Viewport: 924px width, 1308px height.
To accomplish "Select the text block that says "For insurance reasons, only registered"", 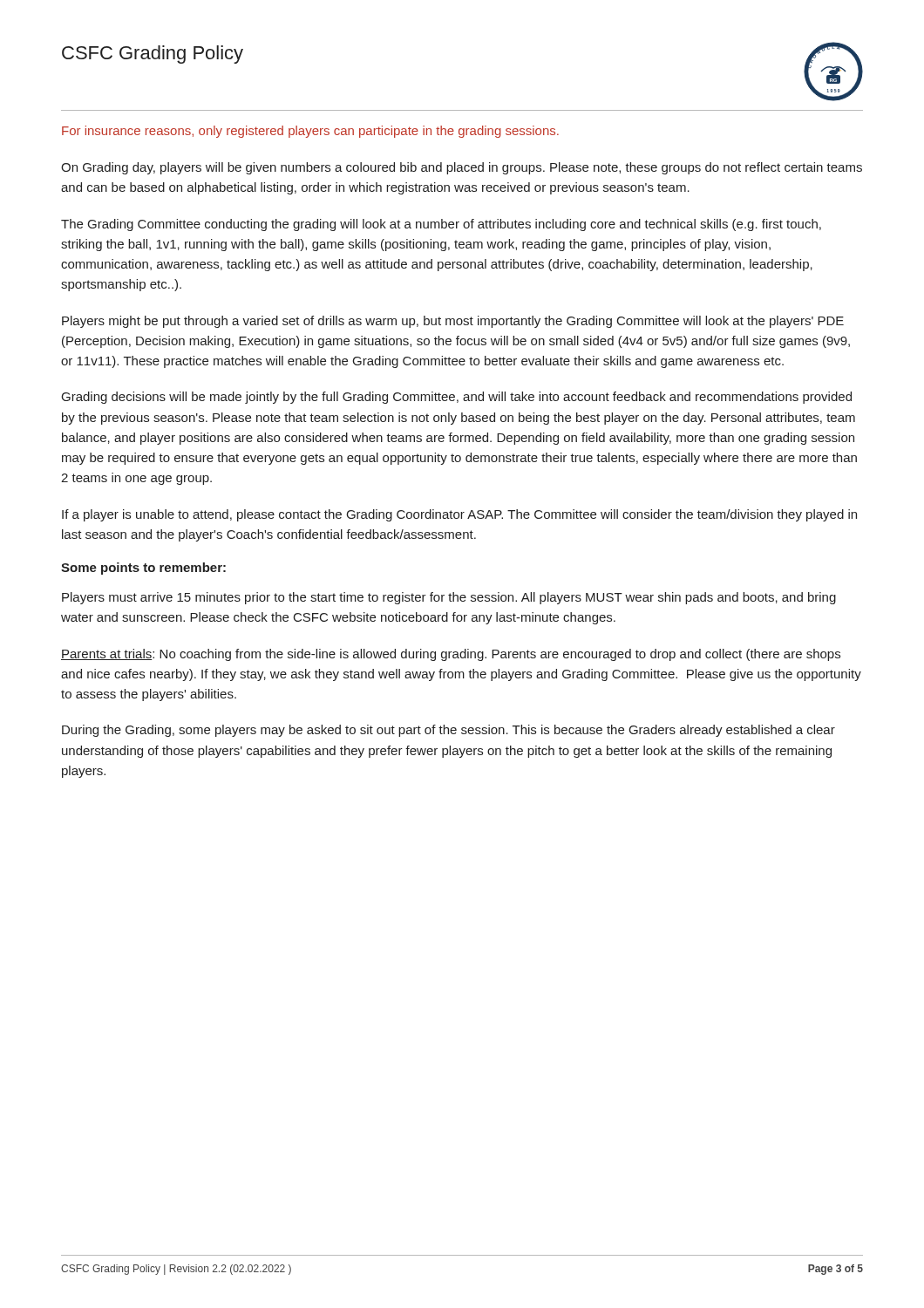I will pos(310,130).
